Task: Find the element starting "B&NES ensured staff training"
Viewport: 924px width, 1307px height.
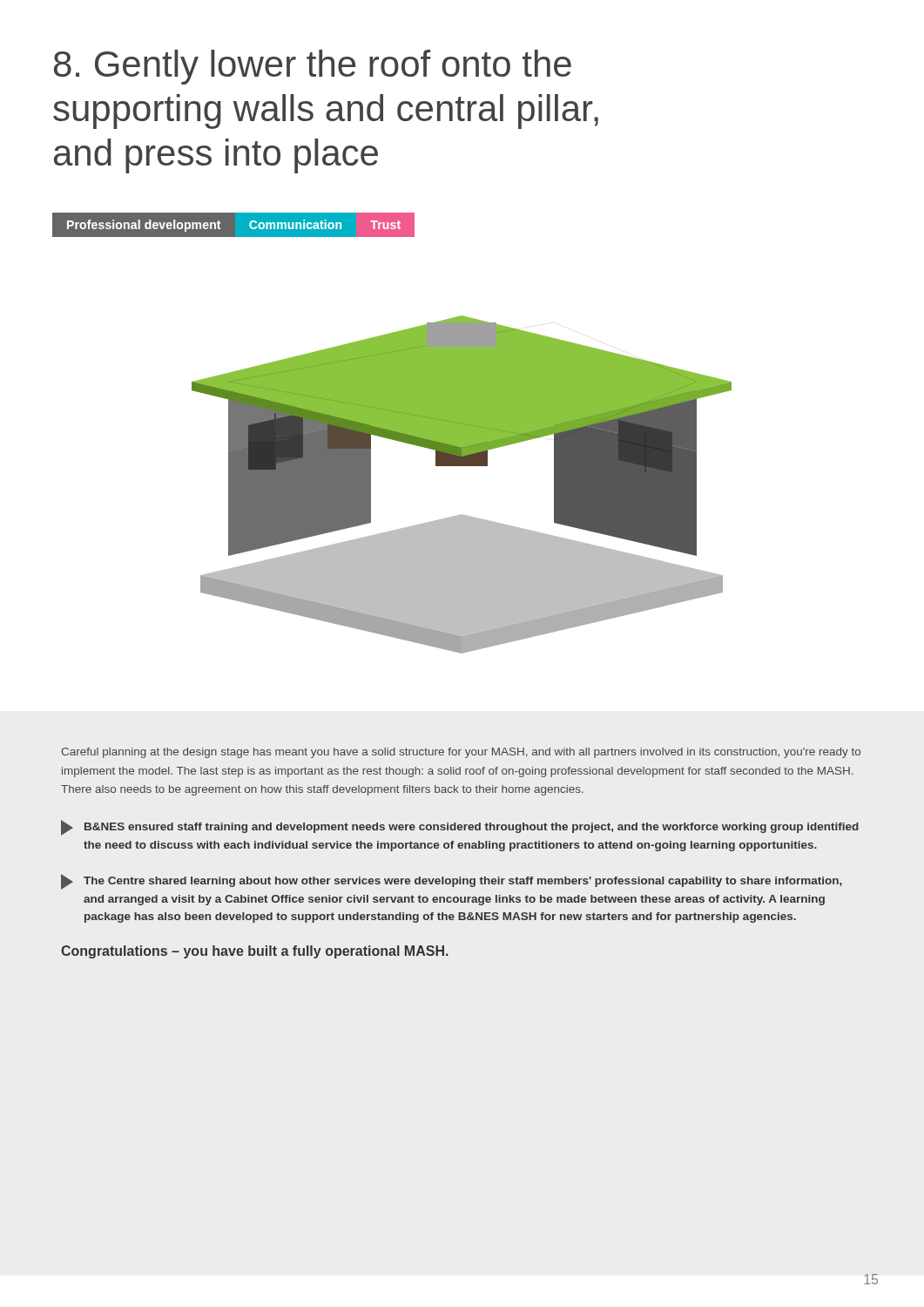Action: click(x=462, y=836)
